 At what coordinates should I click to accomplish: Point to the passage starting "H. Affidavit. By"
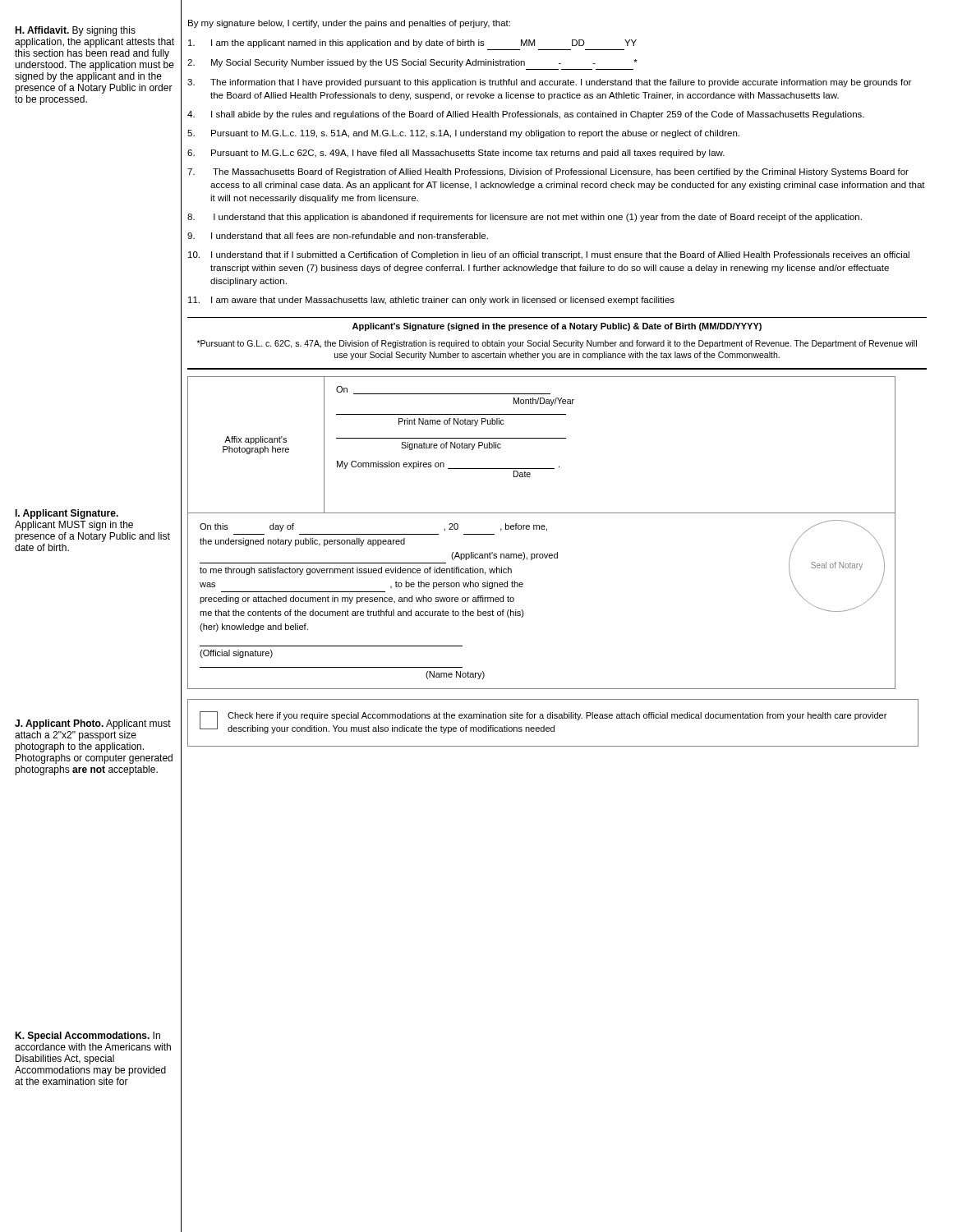tap(95, 65)
